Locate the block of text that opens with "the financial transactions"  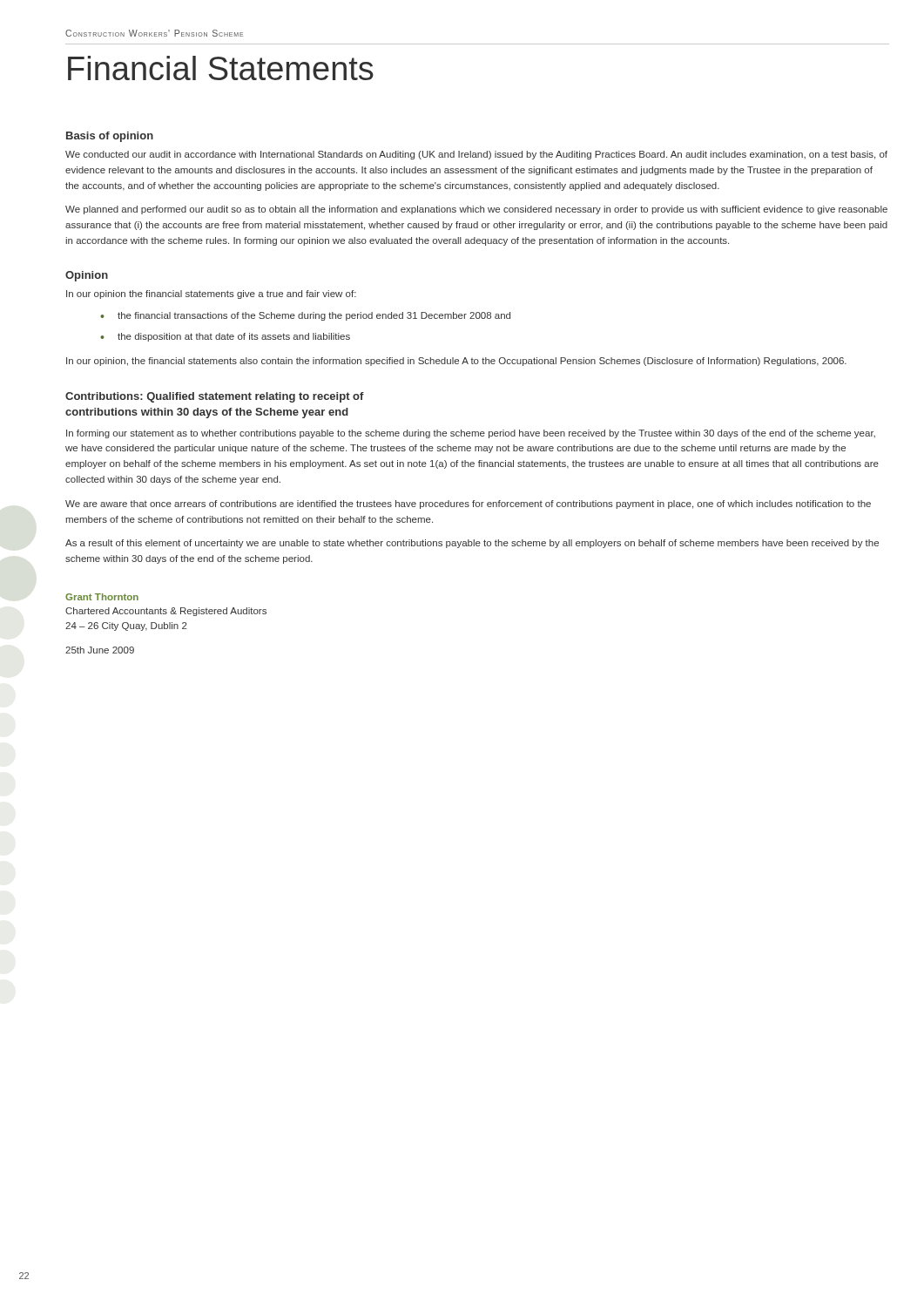[x=477, y=316]
